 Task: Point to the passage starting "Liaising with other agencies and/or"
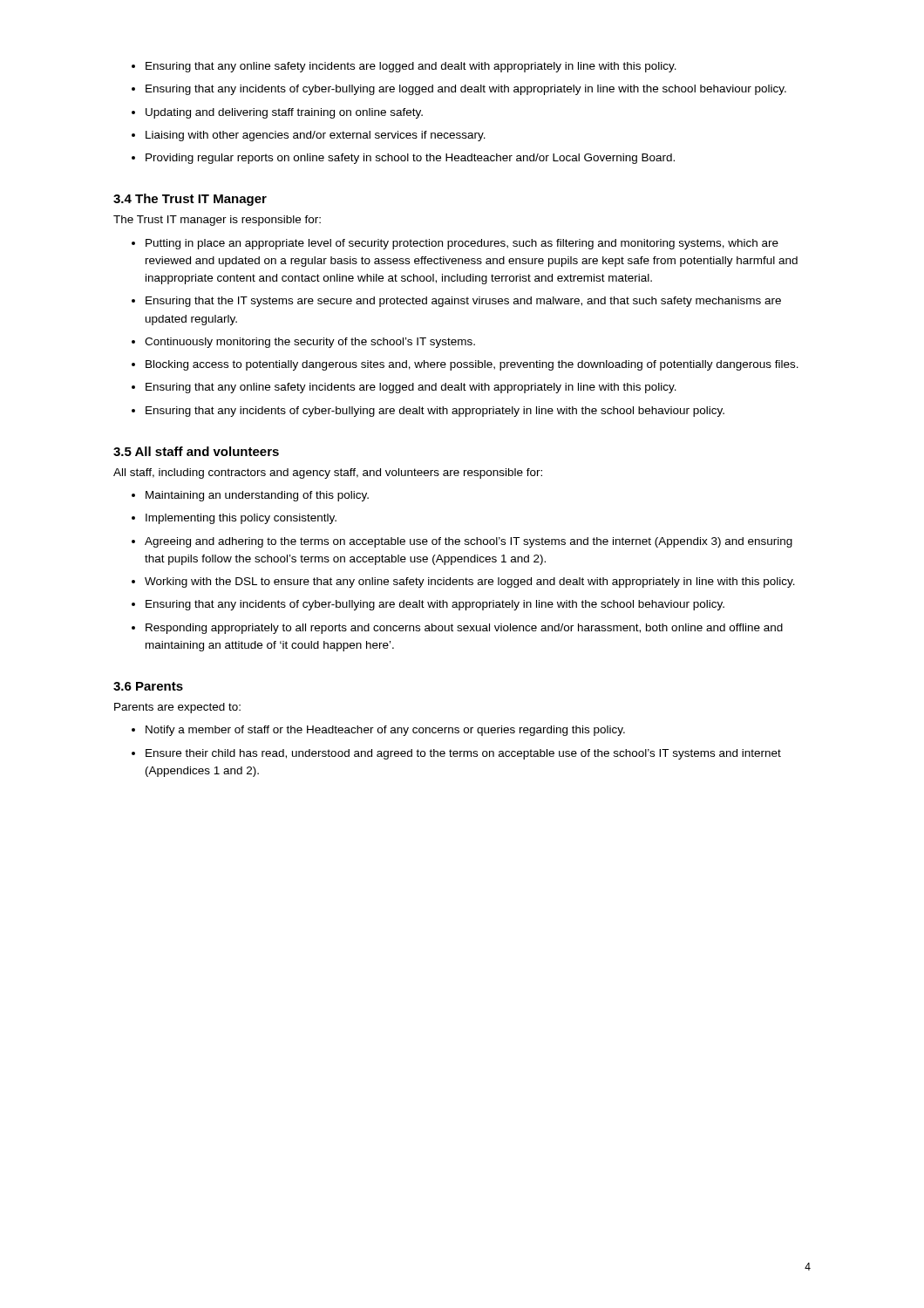(478, 135)
